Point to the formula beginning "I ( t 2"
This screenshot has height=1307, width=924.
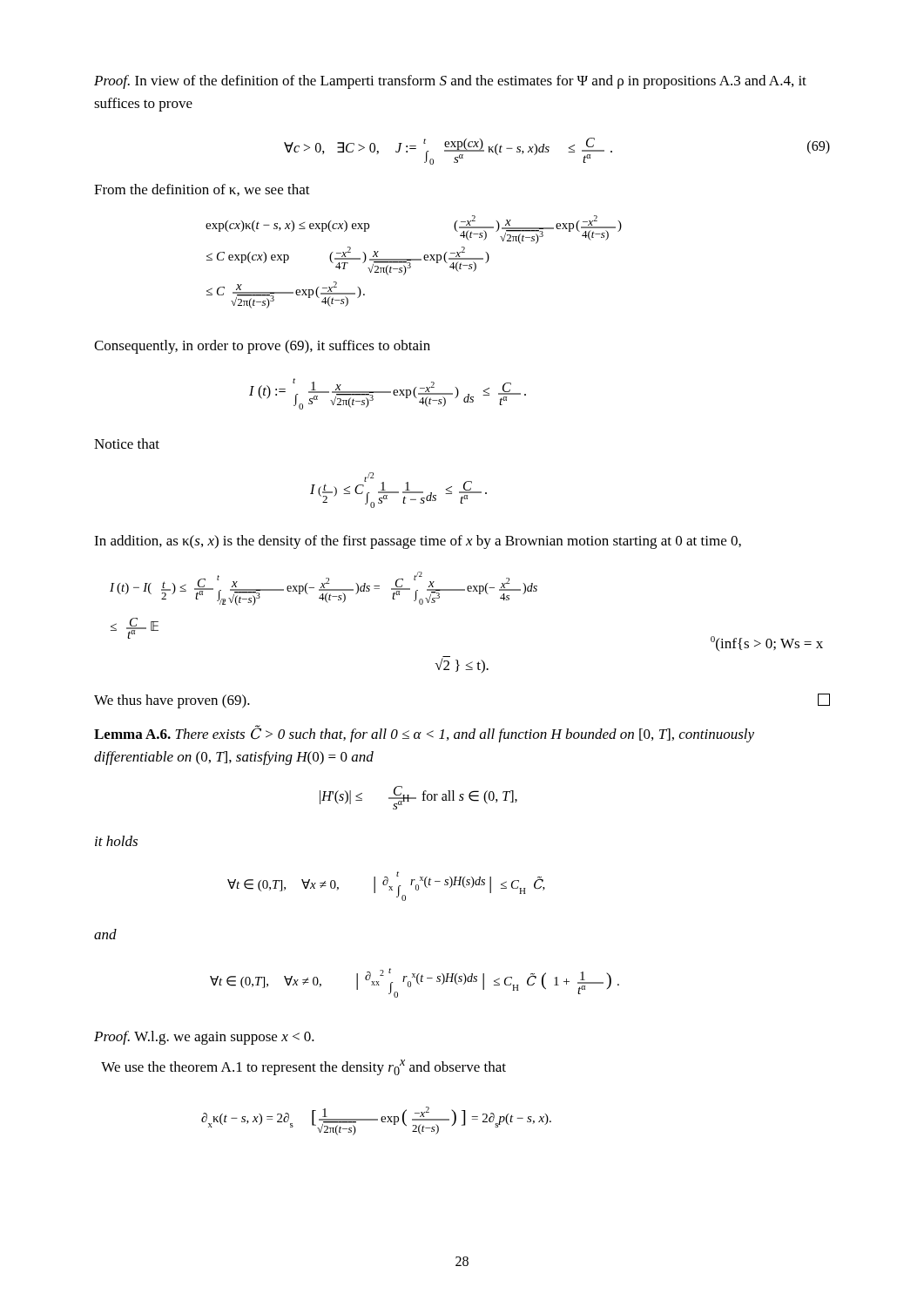[x=462, y=488]
